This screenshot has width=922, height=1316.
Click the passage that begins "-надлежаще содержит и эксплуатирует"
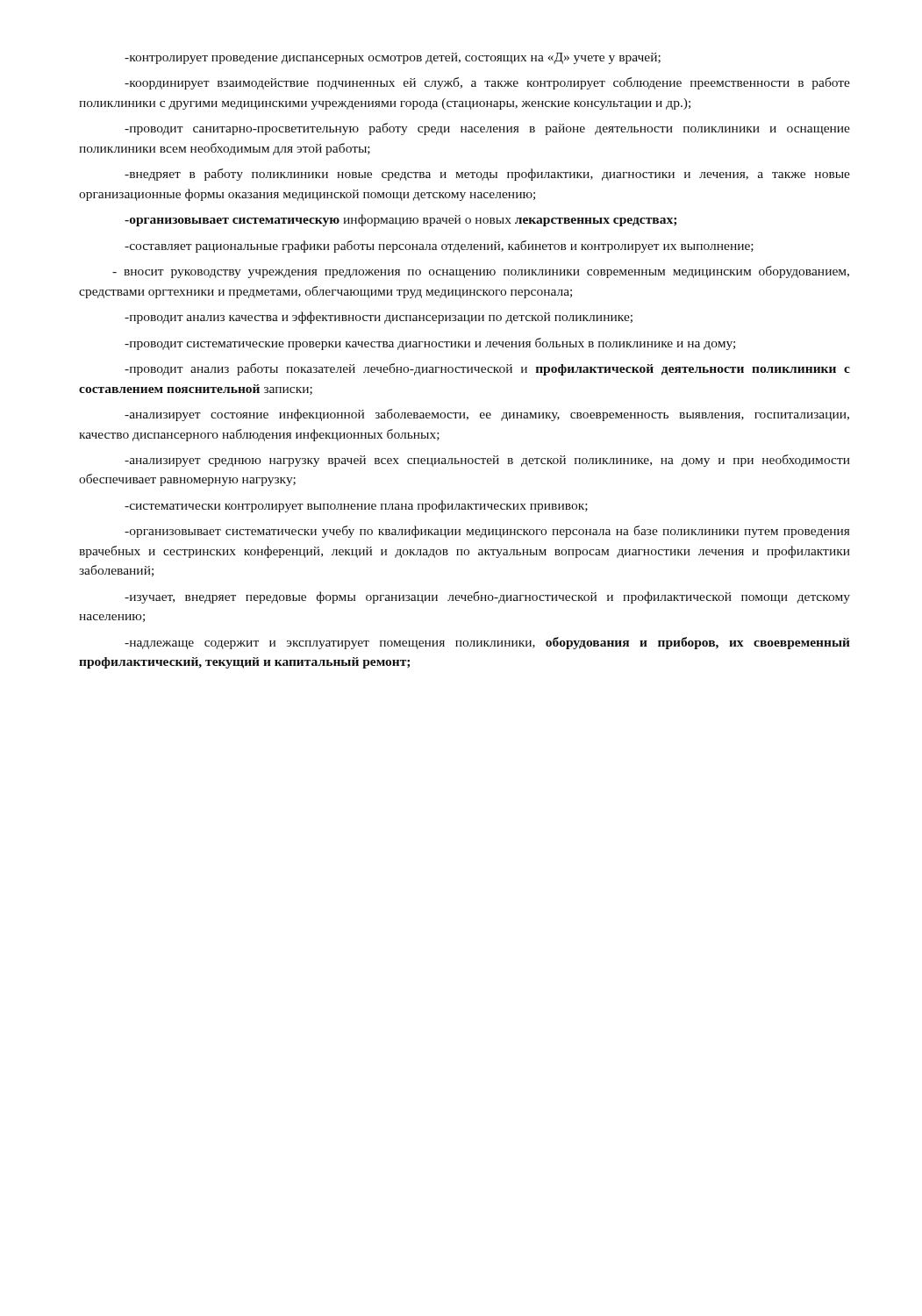[465, 652]
